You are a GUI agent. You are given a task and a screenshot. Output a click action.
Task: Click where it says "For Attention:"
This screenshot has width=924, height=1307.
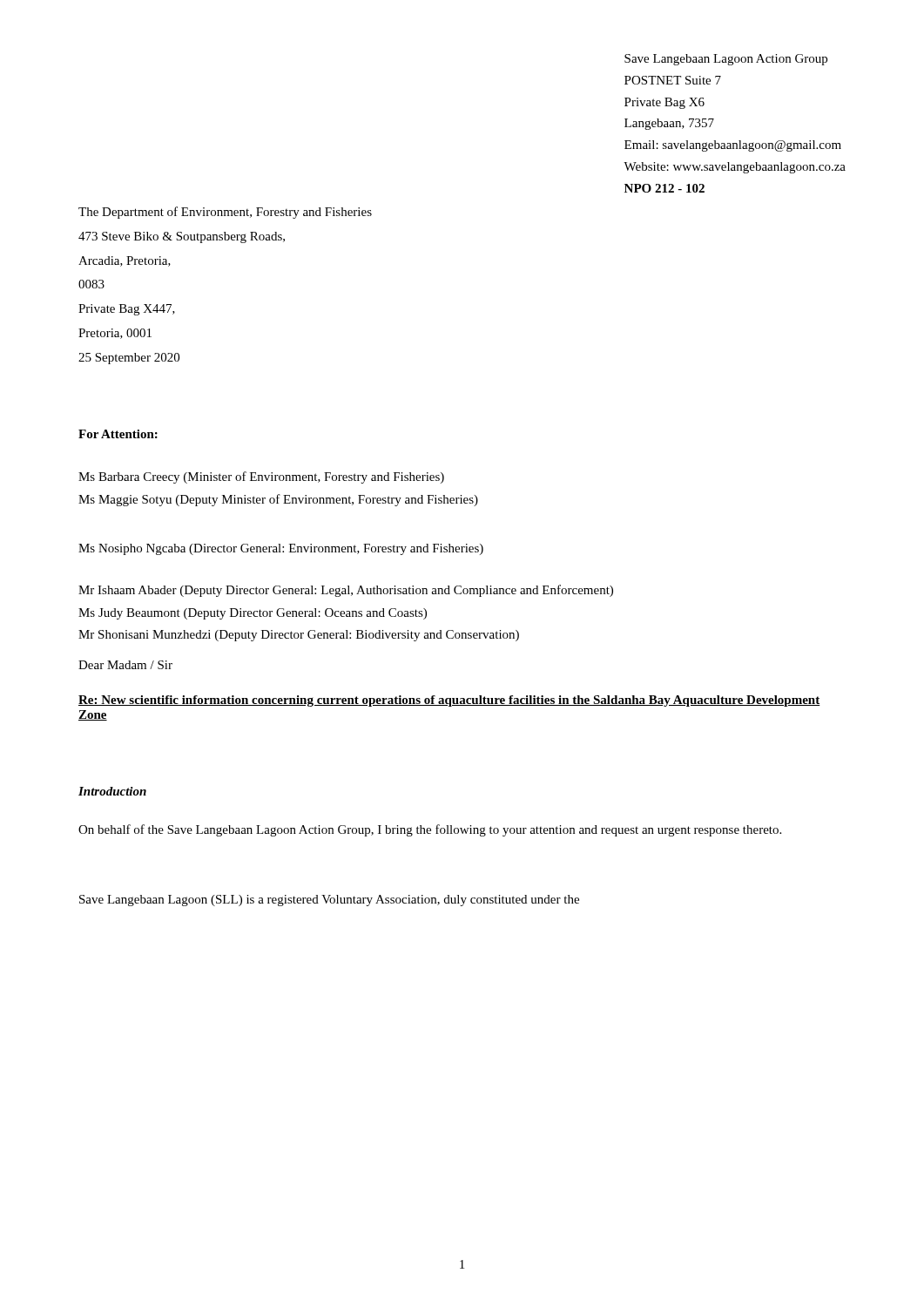click(x=118, y=434)
